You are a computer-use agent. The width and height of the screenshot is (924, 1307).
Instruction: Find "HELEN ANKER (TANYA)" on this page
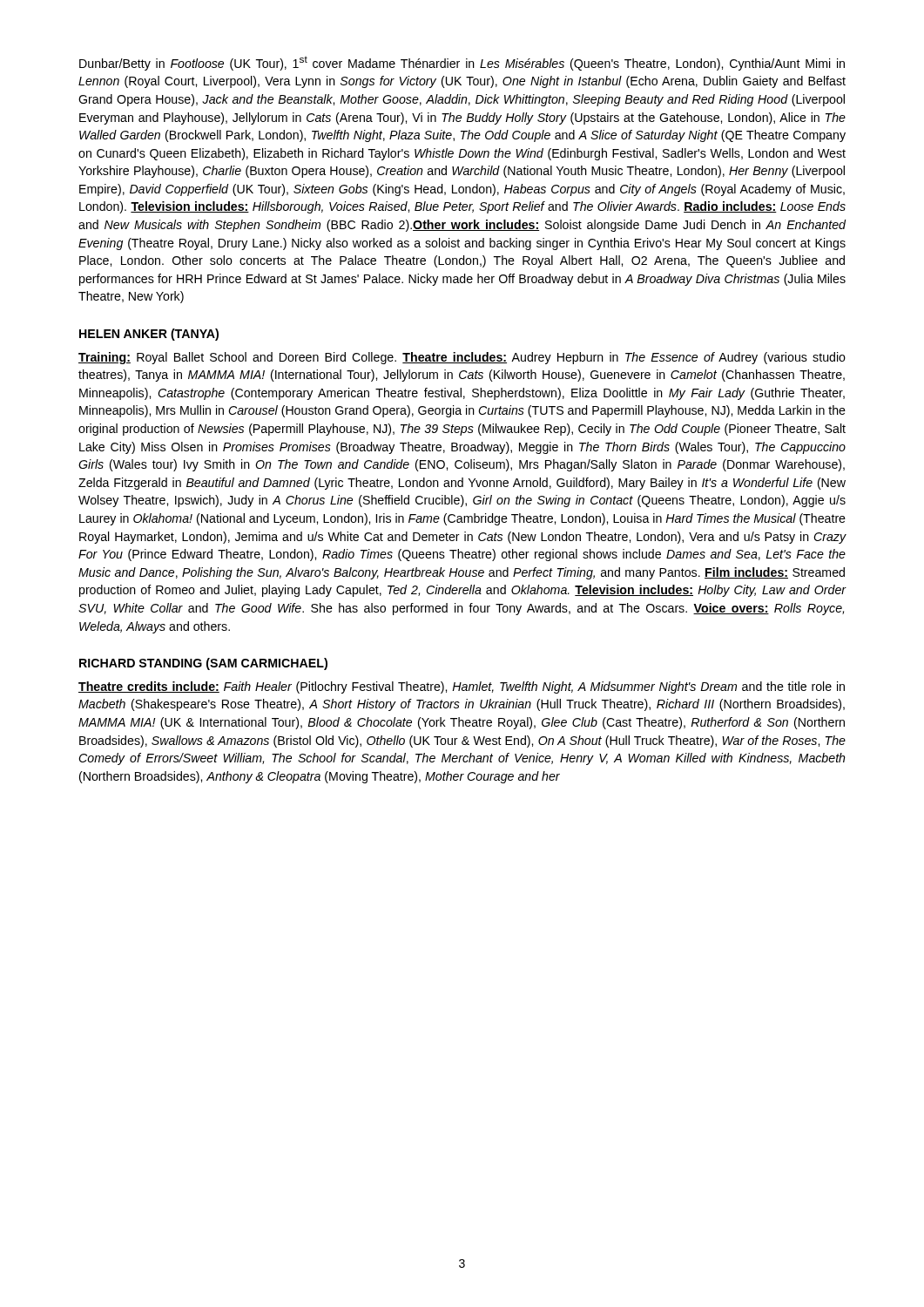pyautogui.click(x=149, y=334)
